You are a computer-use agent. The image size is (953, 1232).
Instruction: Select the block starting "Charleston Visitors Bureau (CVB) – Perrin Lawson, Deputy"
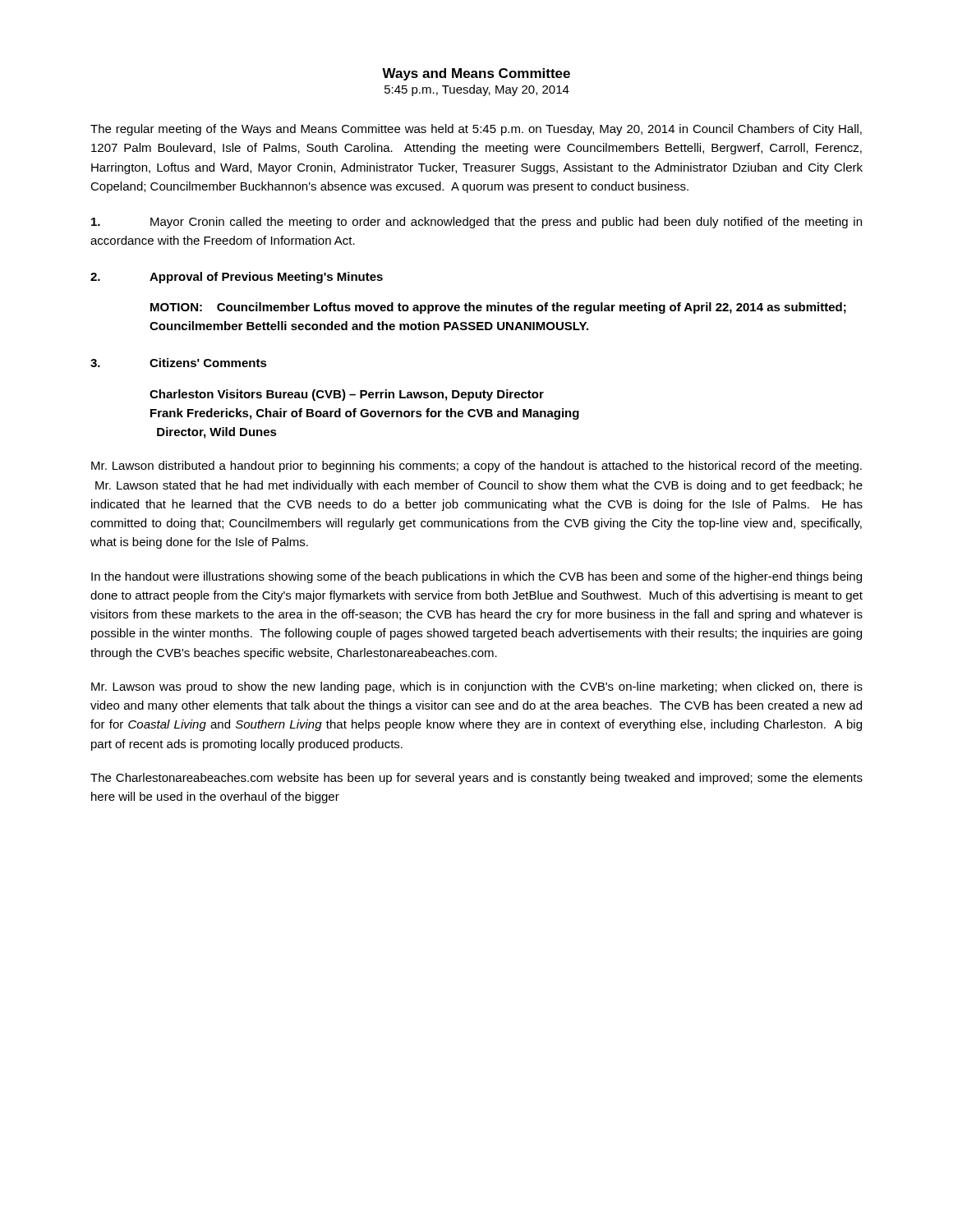[365, 413]
